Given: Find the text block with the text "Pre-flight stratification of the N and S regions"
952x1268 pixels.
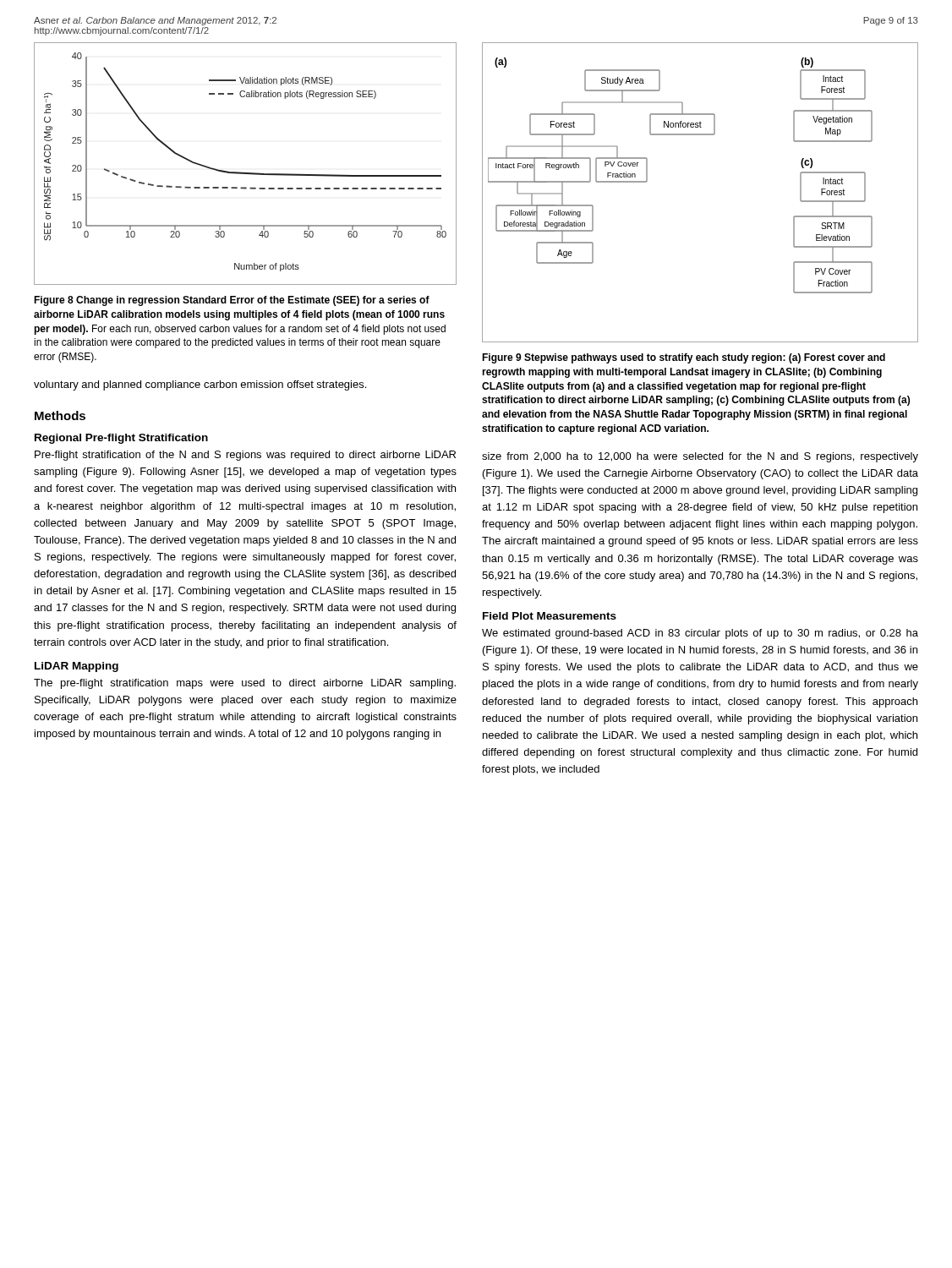Looking at the screenshot, I should click(245, 548).
